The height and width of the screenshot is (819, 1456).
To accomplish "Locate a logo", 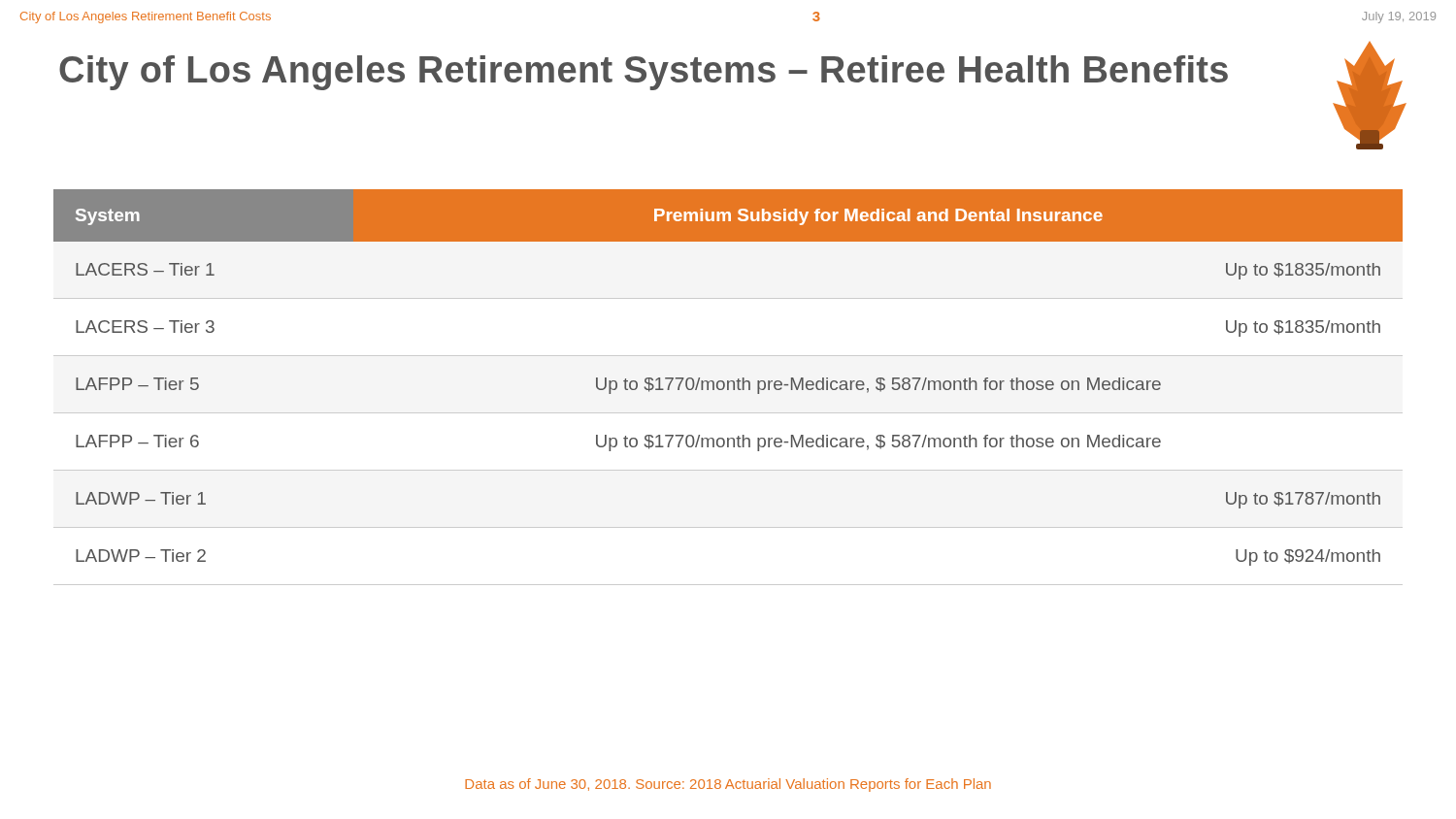I will coord(1370,94).
